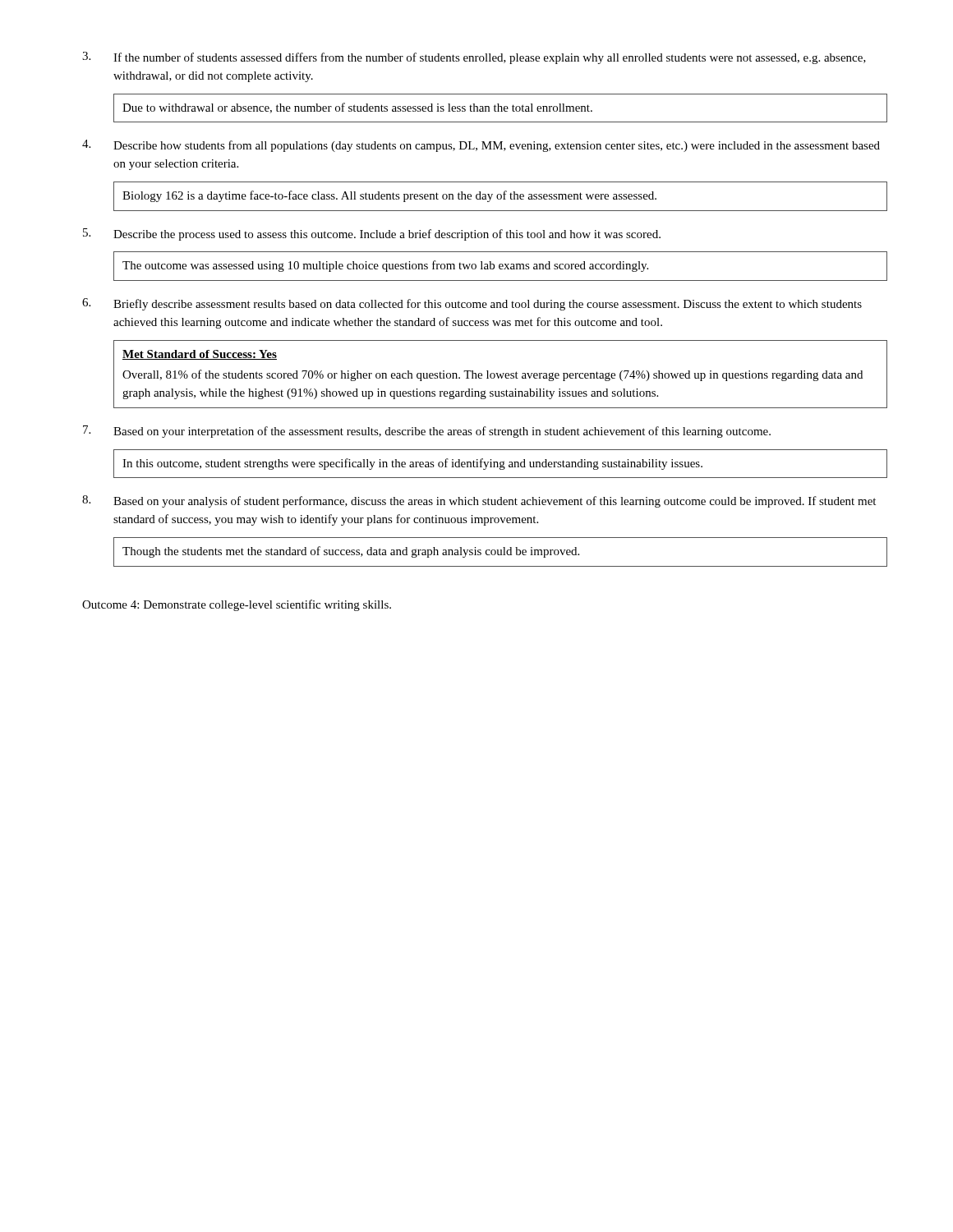Find the passage starting "6. Briefly describe assessment results based on data"
The width and height of the screenshot is (953, 1232).
[485, 314]
